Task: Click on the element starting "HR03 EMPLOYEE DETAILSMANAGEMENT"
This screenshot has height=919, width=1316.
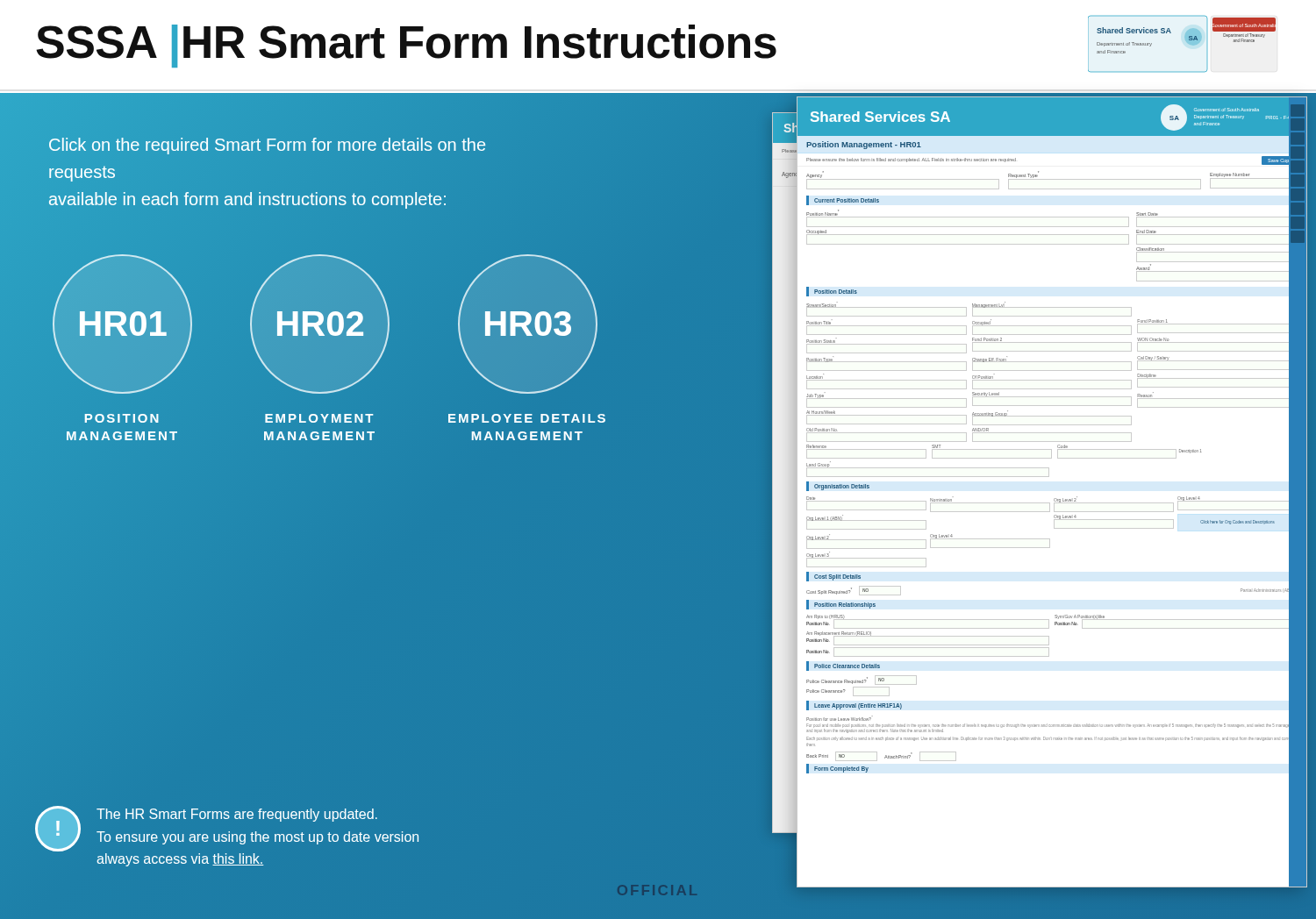Action: pyautogui.click(x=528, y=324)
